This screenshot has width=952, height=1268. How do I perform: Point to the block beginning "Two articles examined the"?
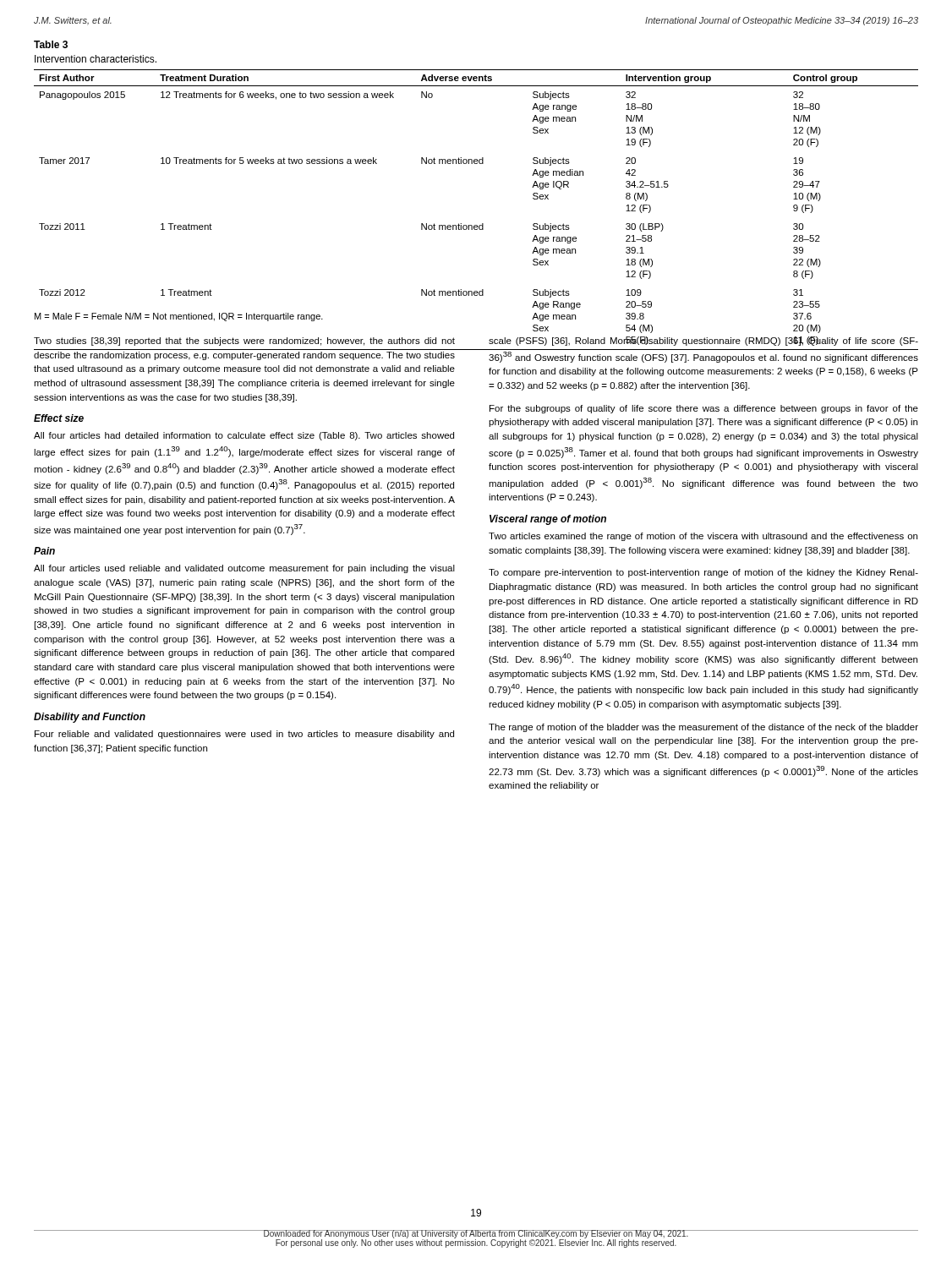click(x=703, y=543)
